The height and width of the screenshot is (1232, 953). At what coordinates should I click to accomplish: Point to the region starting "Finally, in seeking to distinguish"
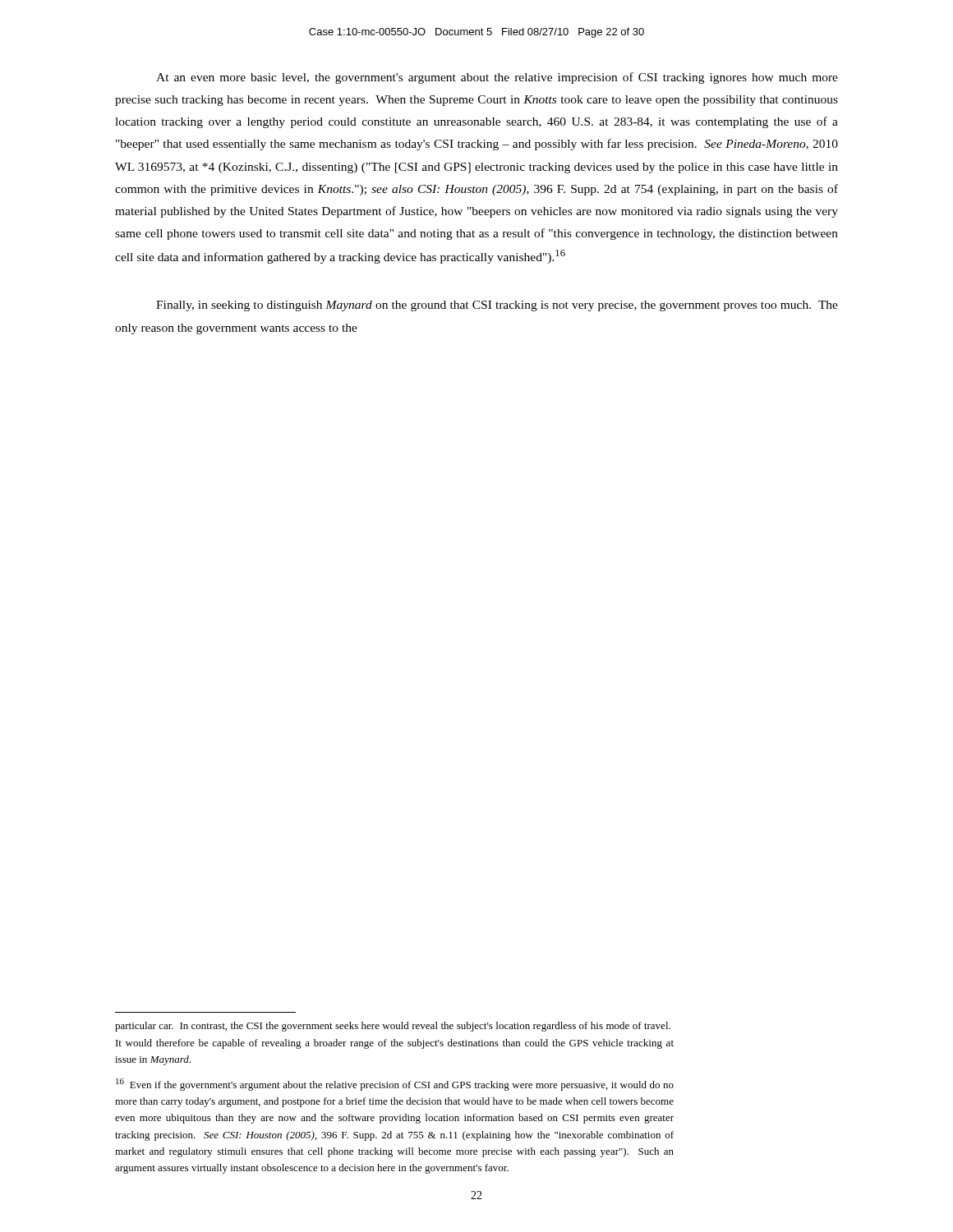click(x=476, y=316)
